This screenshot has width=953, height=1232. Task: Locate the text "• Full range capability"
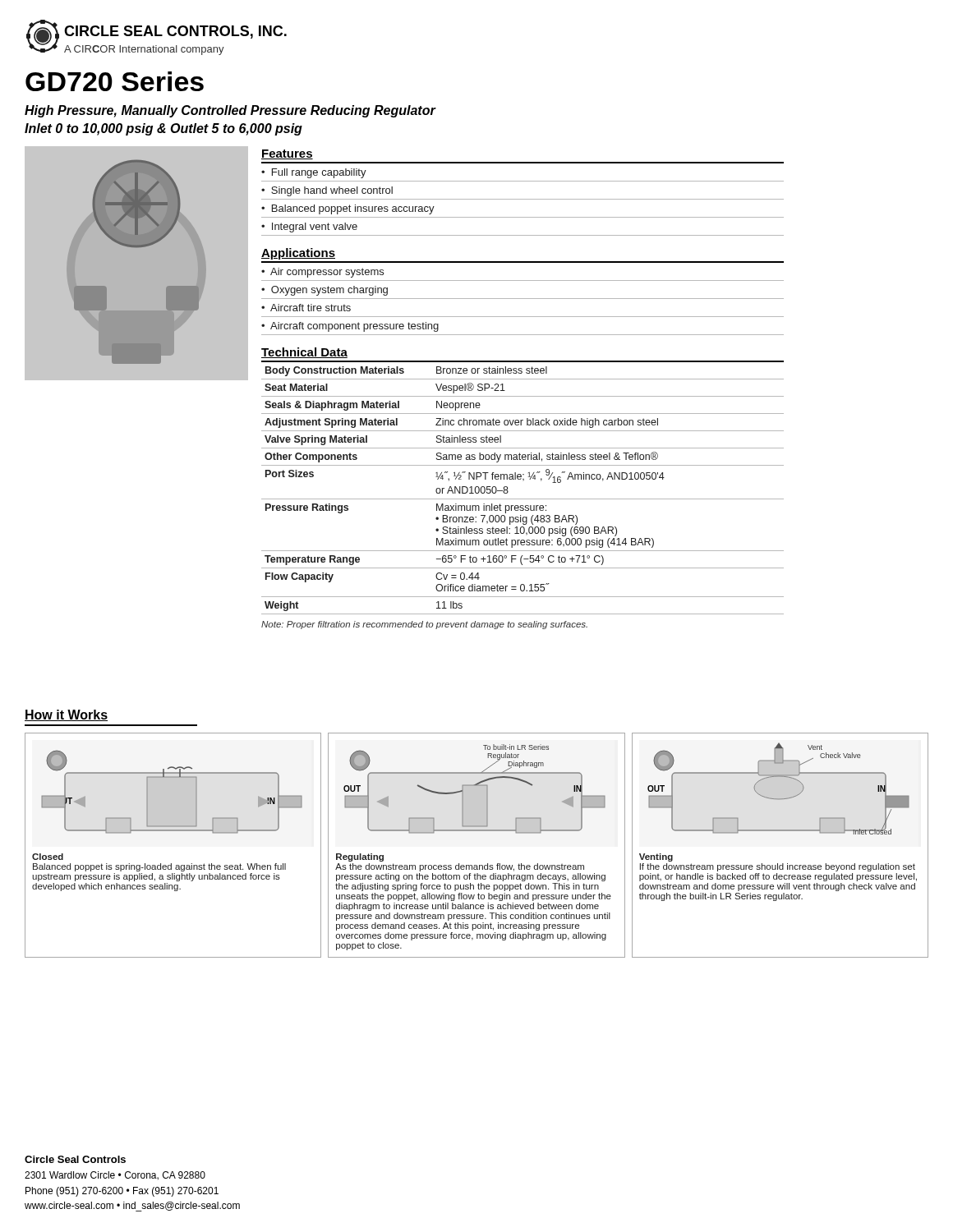pyautogui.click(x=314, y=172)
